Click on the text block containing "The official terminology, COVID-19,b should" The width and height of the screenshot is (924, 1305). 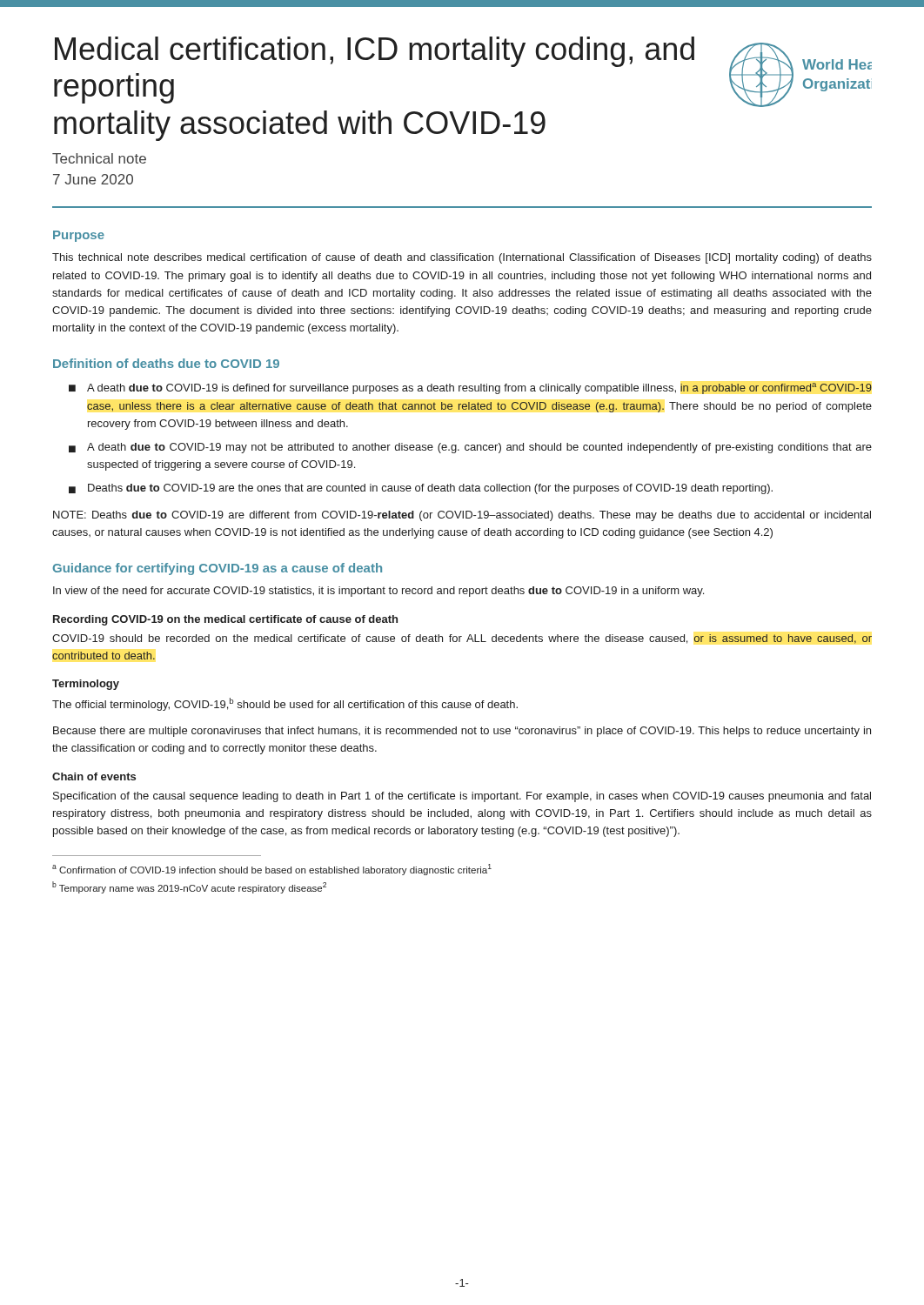285,703
